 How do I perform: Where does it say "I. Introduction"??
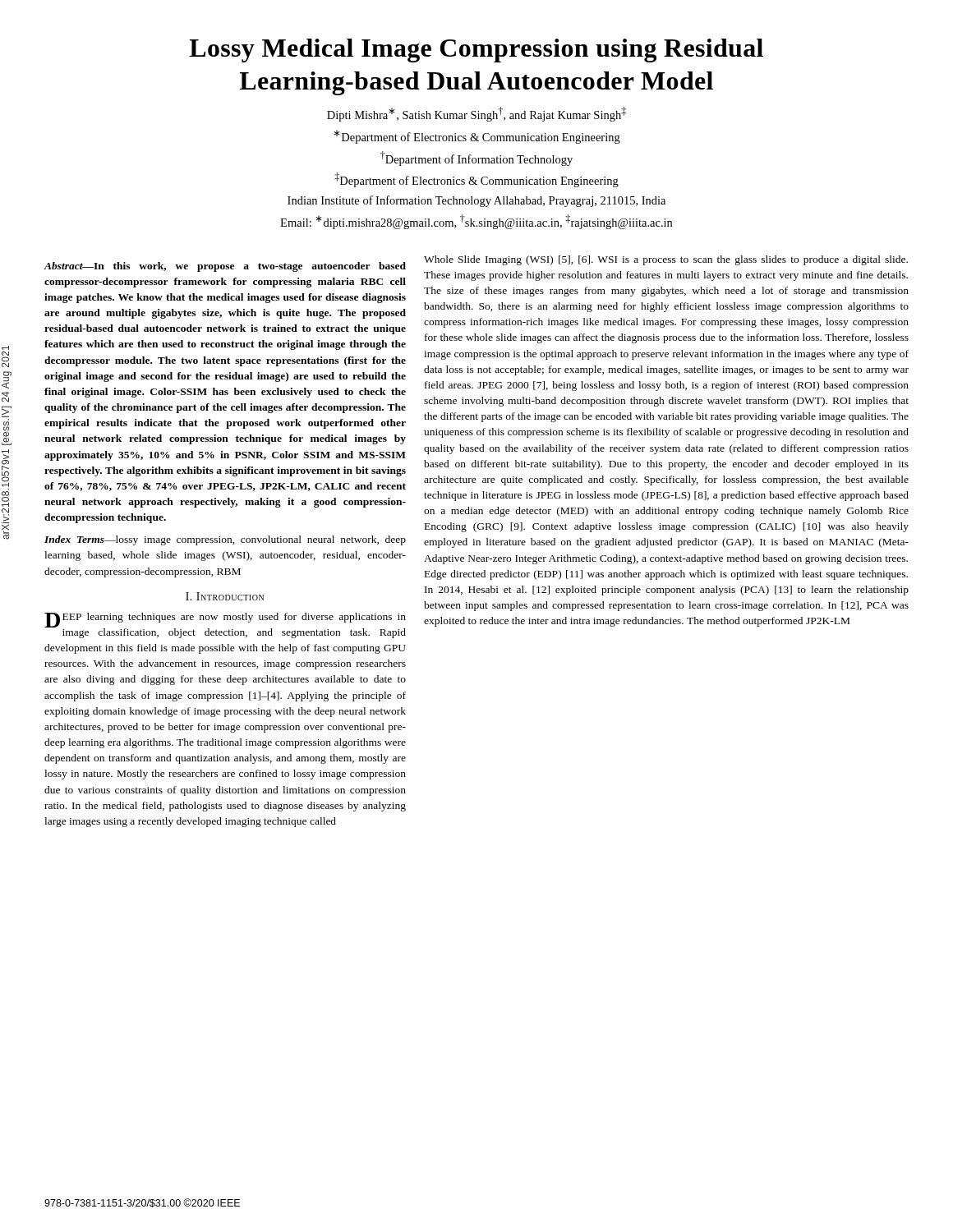(x=225, y=597)
